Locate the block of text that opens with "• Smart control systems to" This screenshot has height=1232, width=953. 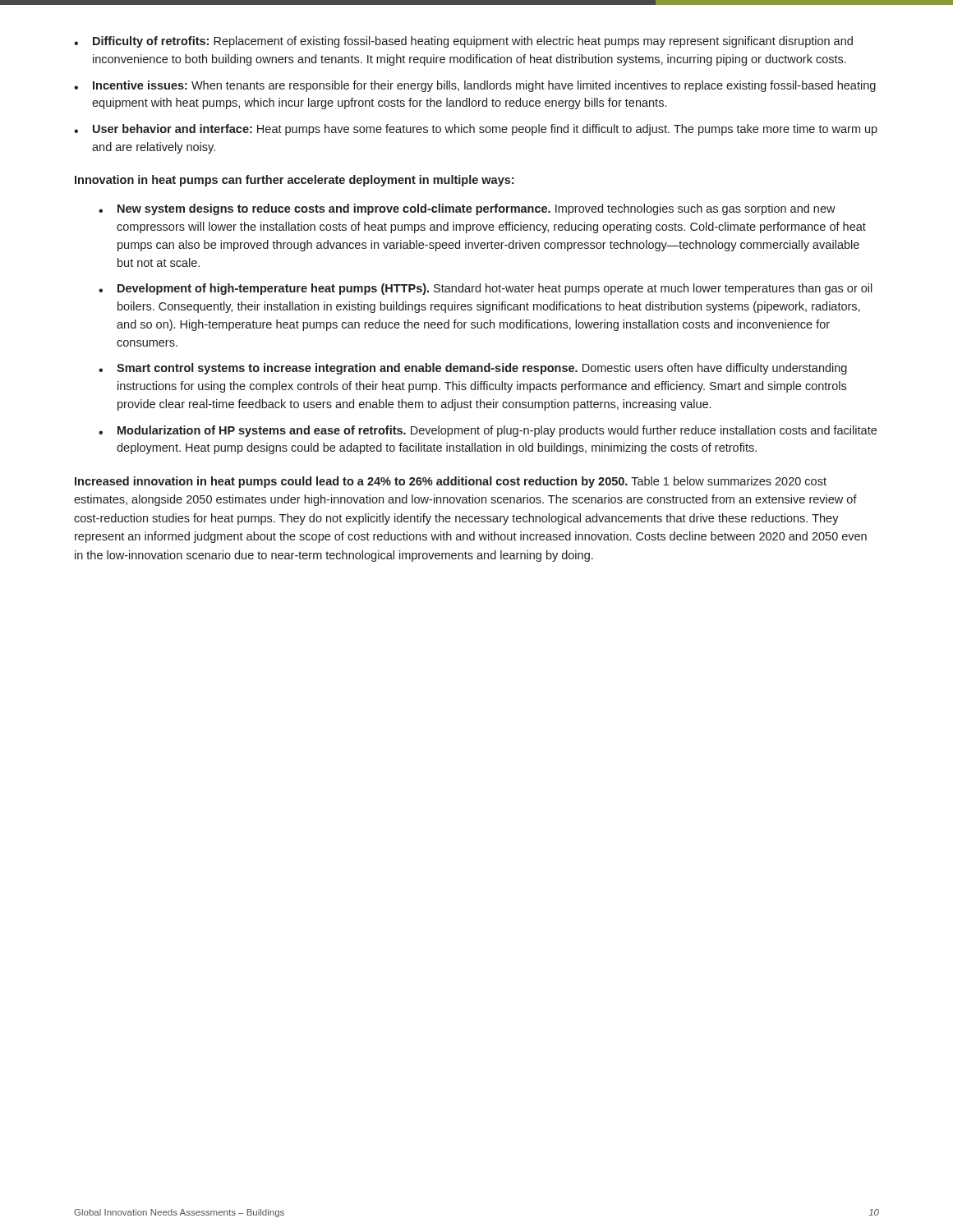coord(489,387)
